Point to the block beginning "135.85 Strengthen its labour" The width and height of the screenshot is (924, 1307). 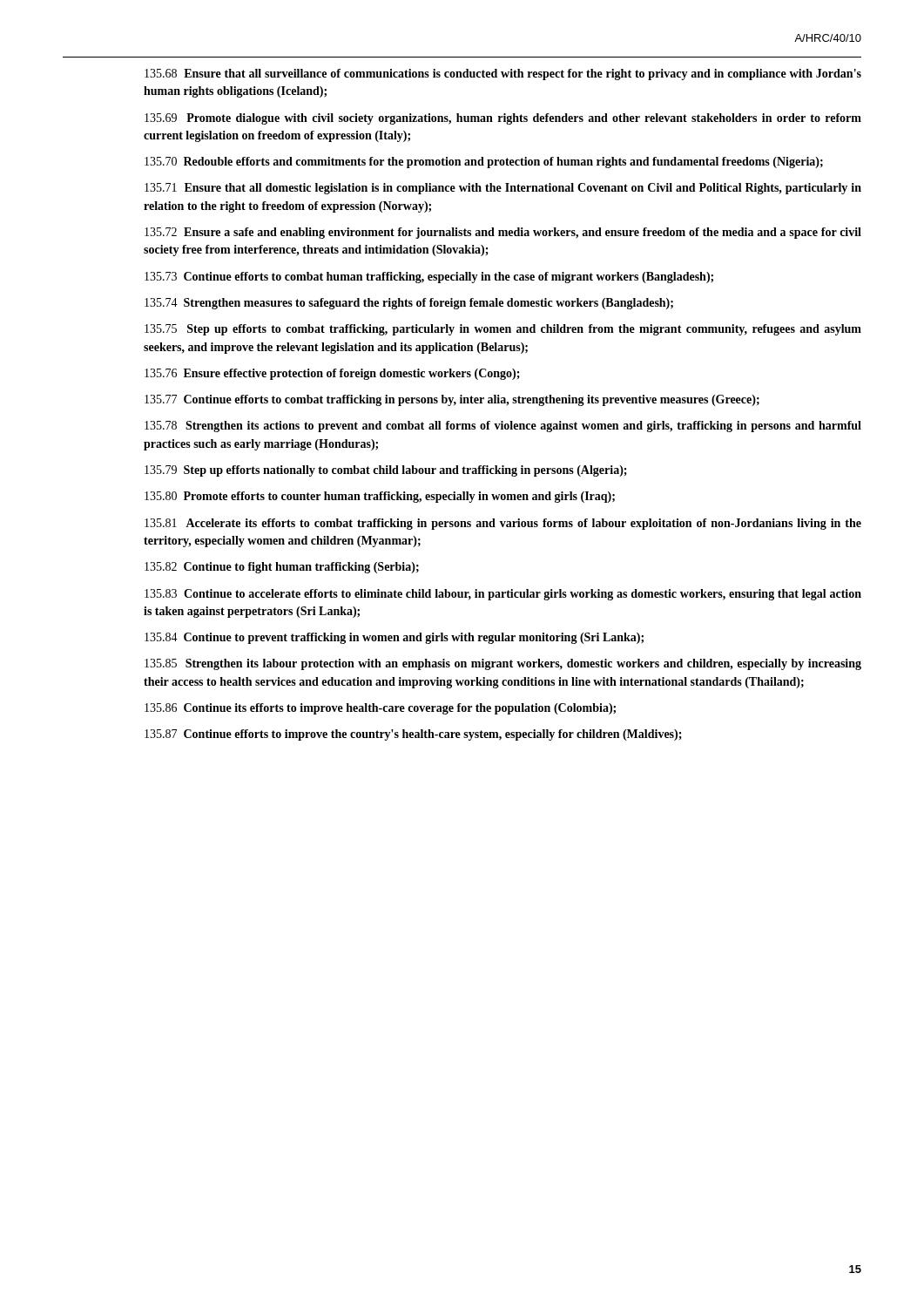click(x=502, y=673)
